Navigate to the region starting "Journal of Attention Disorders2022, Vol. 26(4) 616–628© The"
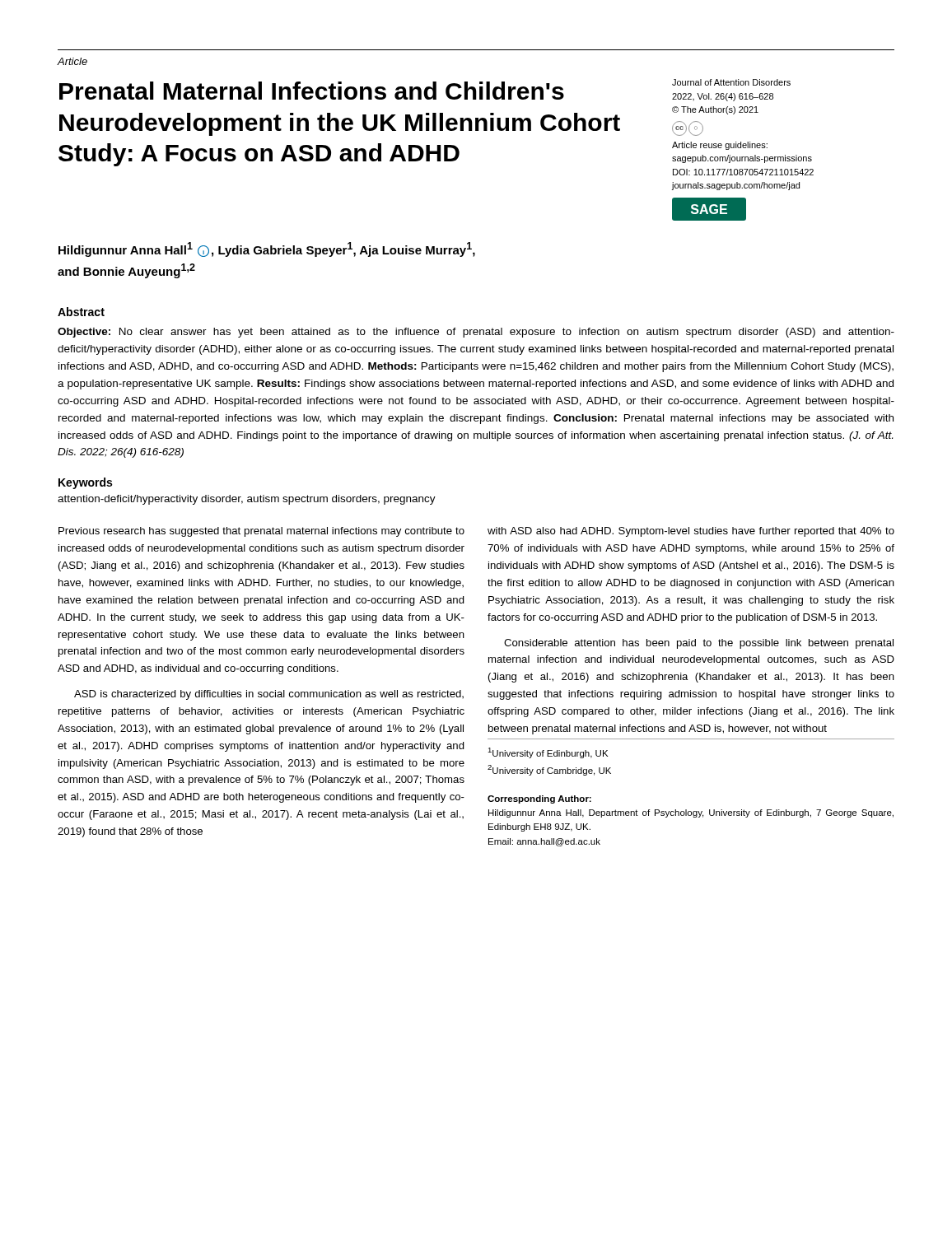Image resolution: width=952 pixels, height=1235 pixels. click(783, 150)
